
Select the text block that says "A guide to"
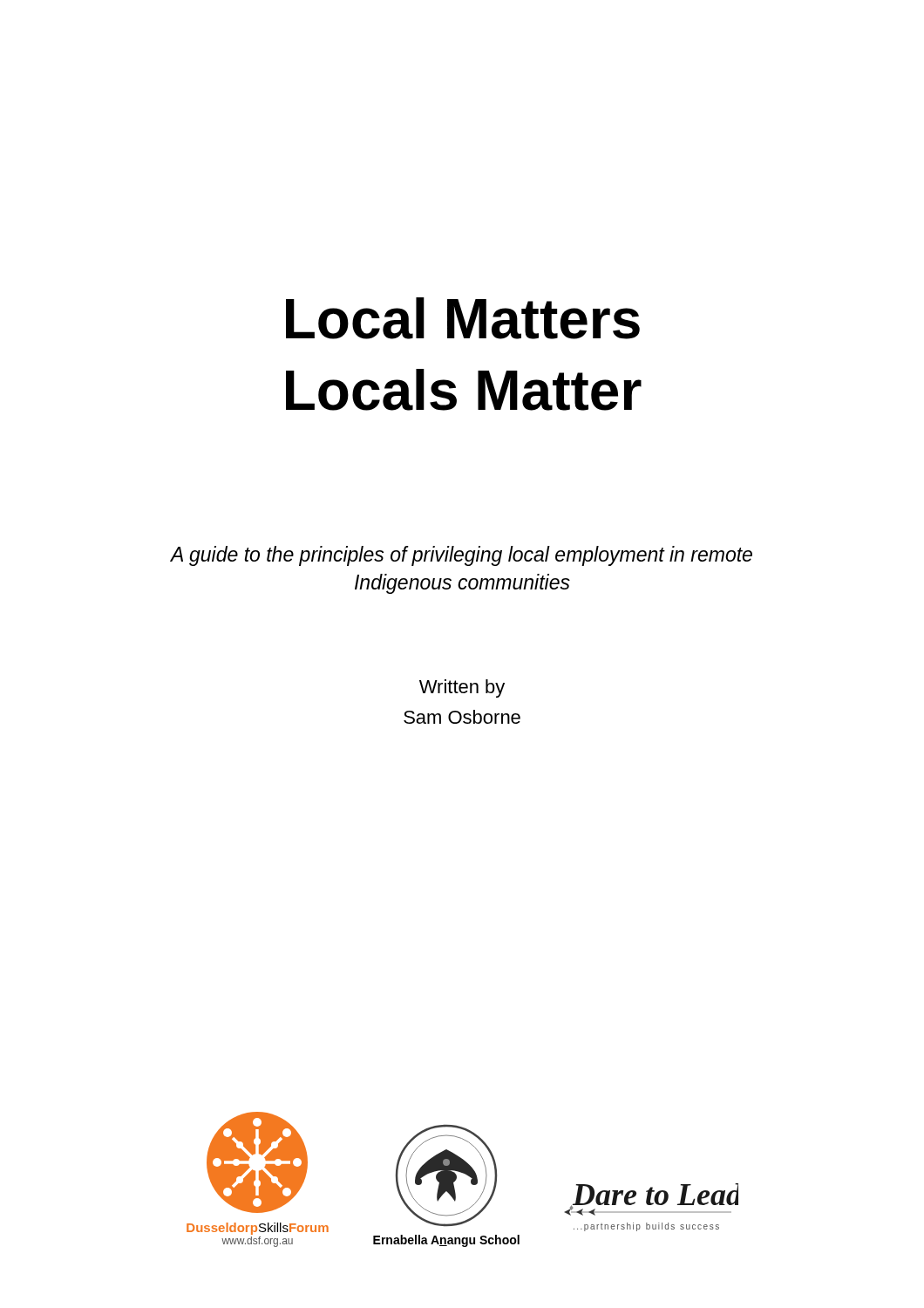[462, 569]
